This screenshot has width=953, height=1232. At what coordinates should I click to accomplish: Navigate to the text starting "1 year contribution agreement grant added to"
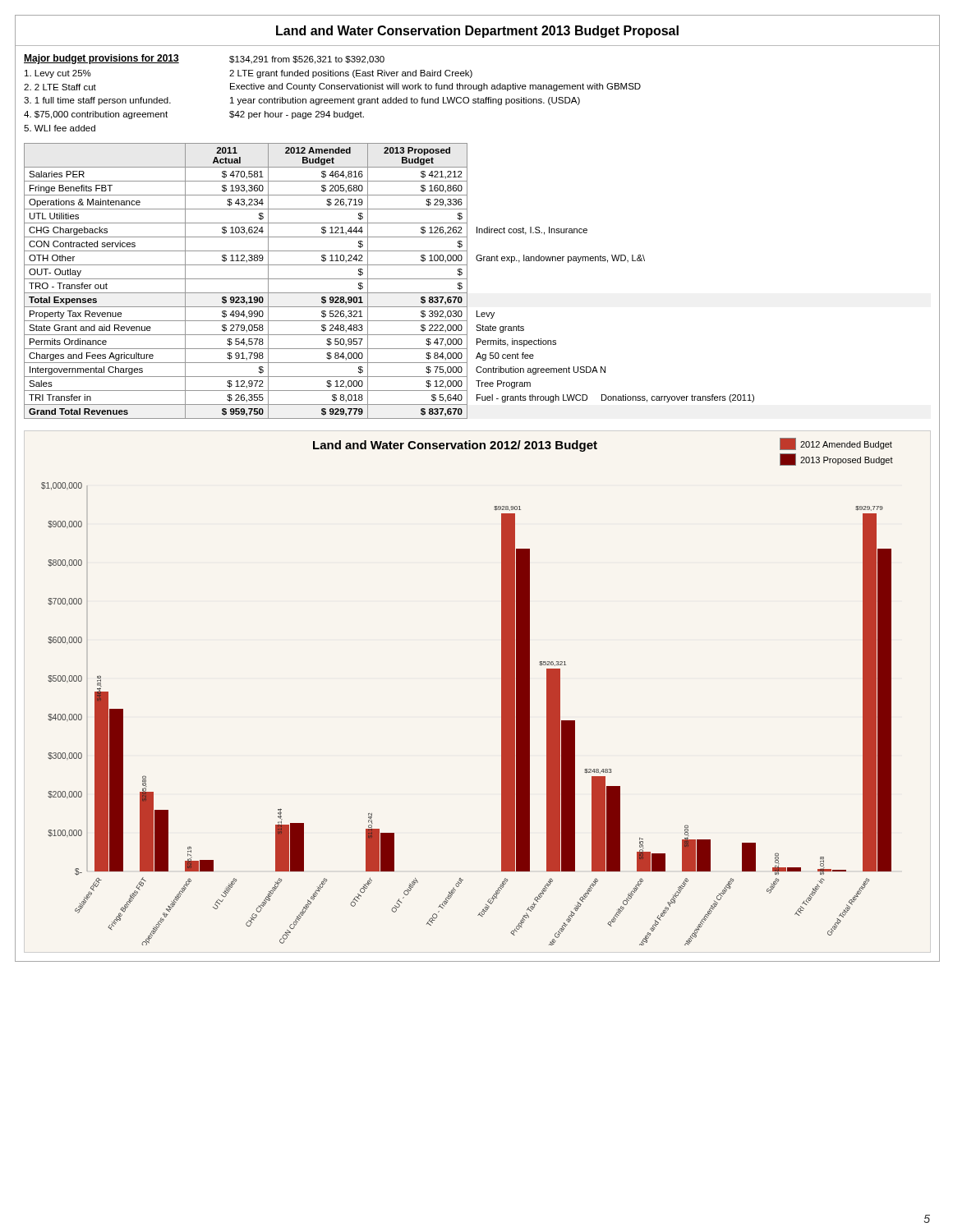coord(405,100)
